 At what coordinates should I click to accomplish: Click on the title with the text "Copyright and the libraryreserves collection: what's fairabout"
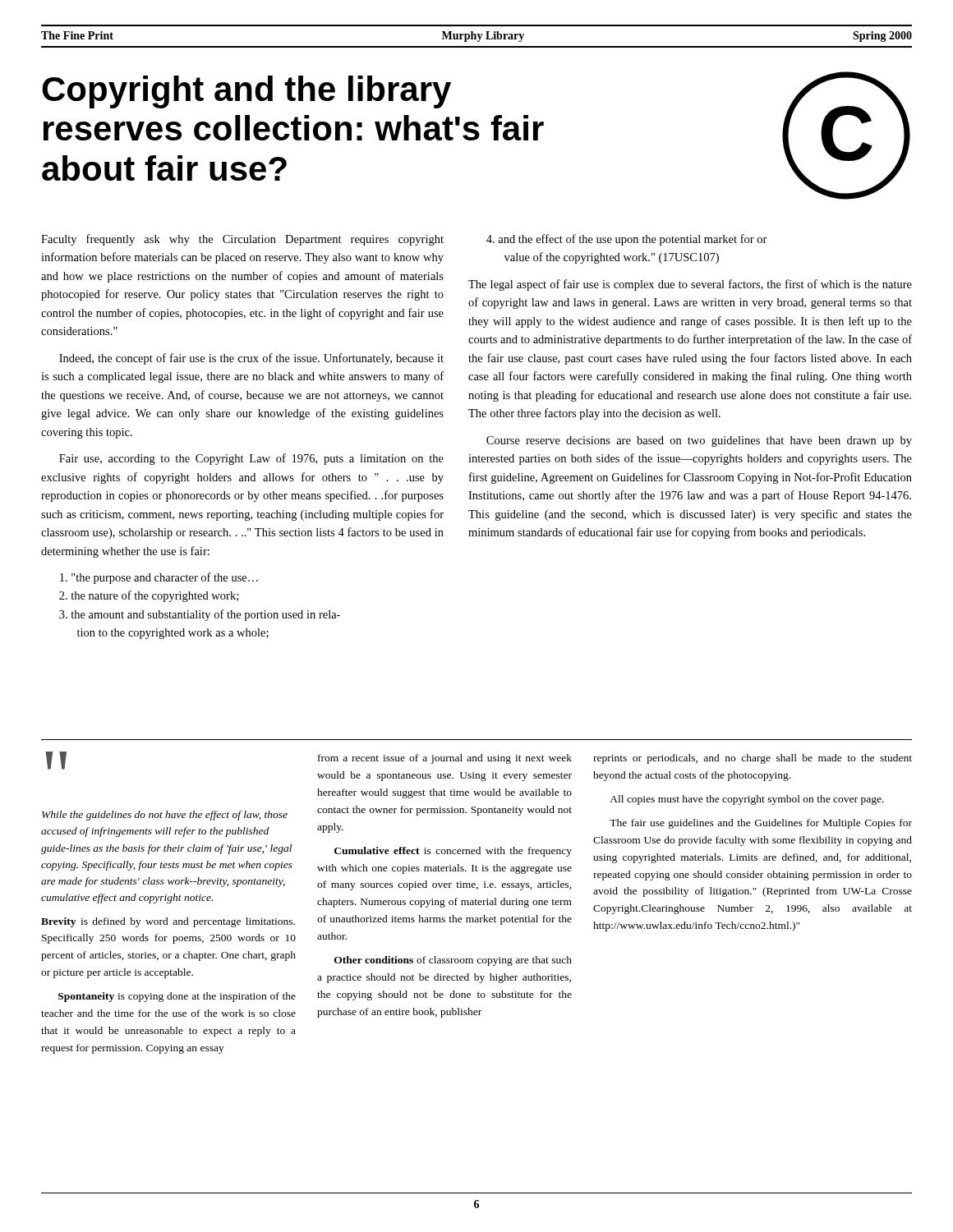point(320,129)
